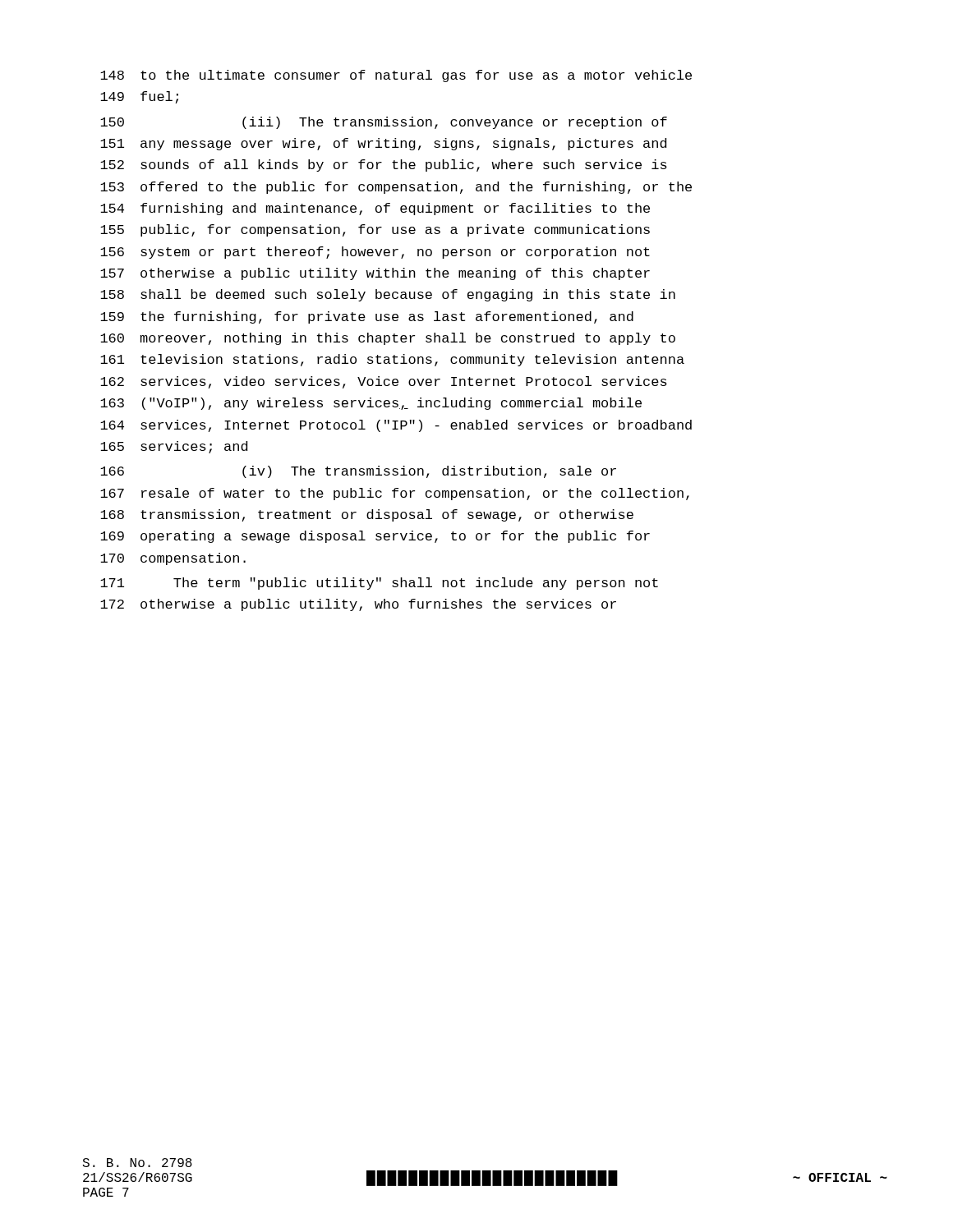Find the block on this page that starts "154 furnishing and"

click(x=367, y=210)
